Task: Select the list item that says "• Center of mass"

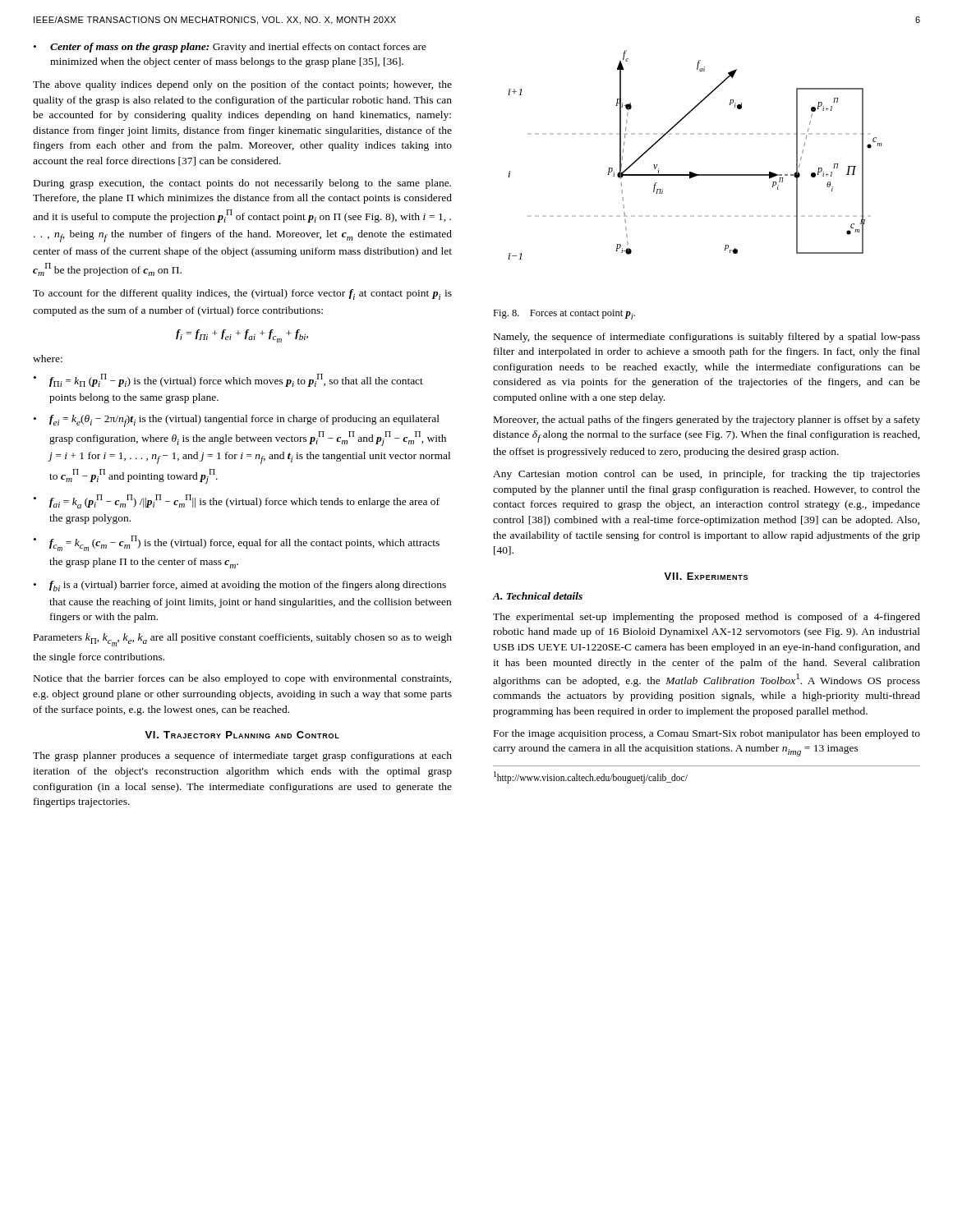Action: click(242, 55)
